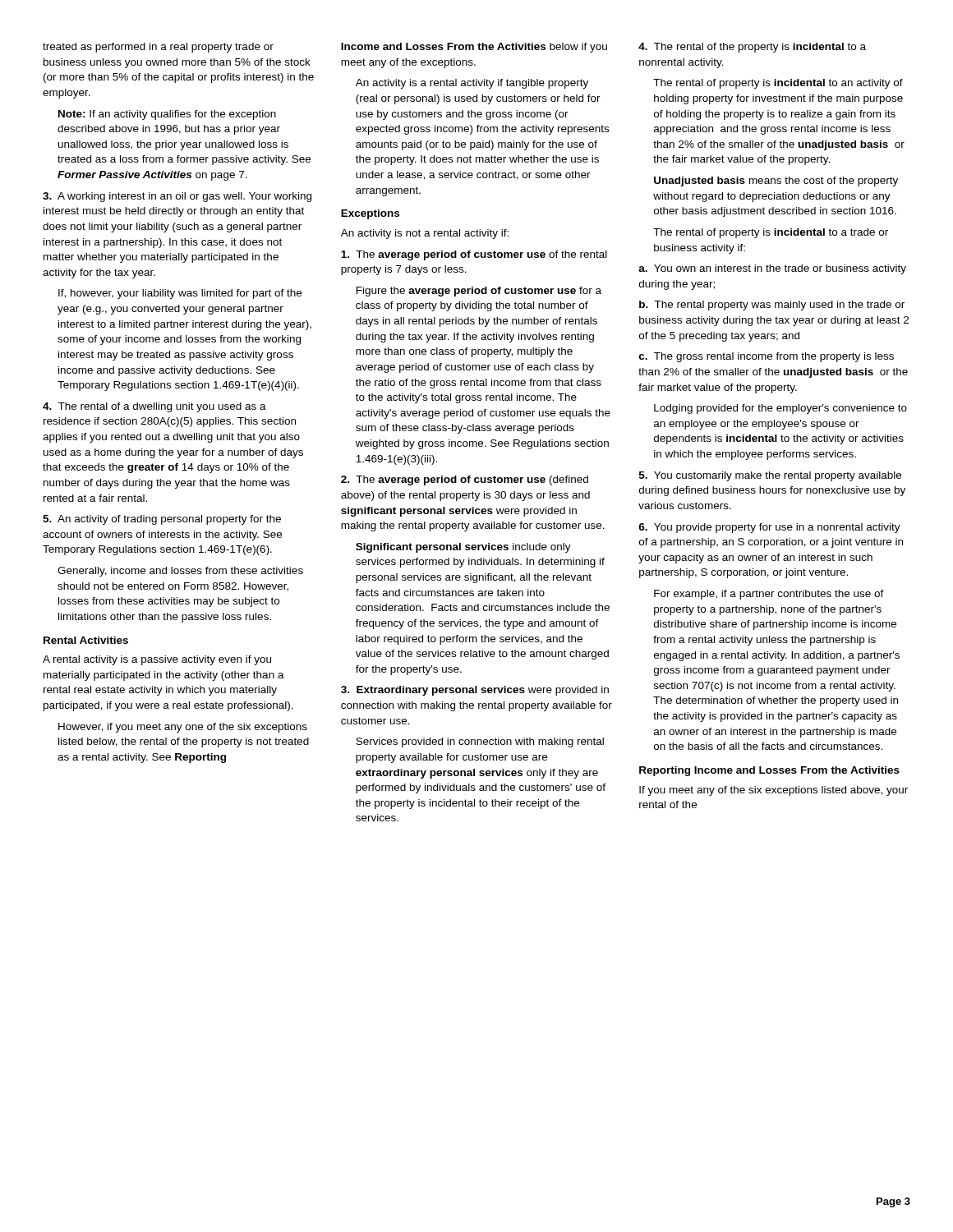Find the list item that reads "5. You customarily make the rental property"
953x1232 pixels.
[x=774, y=491]
